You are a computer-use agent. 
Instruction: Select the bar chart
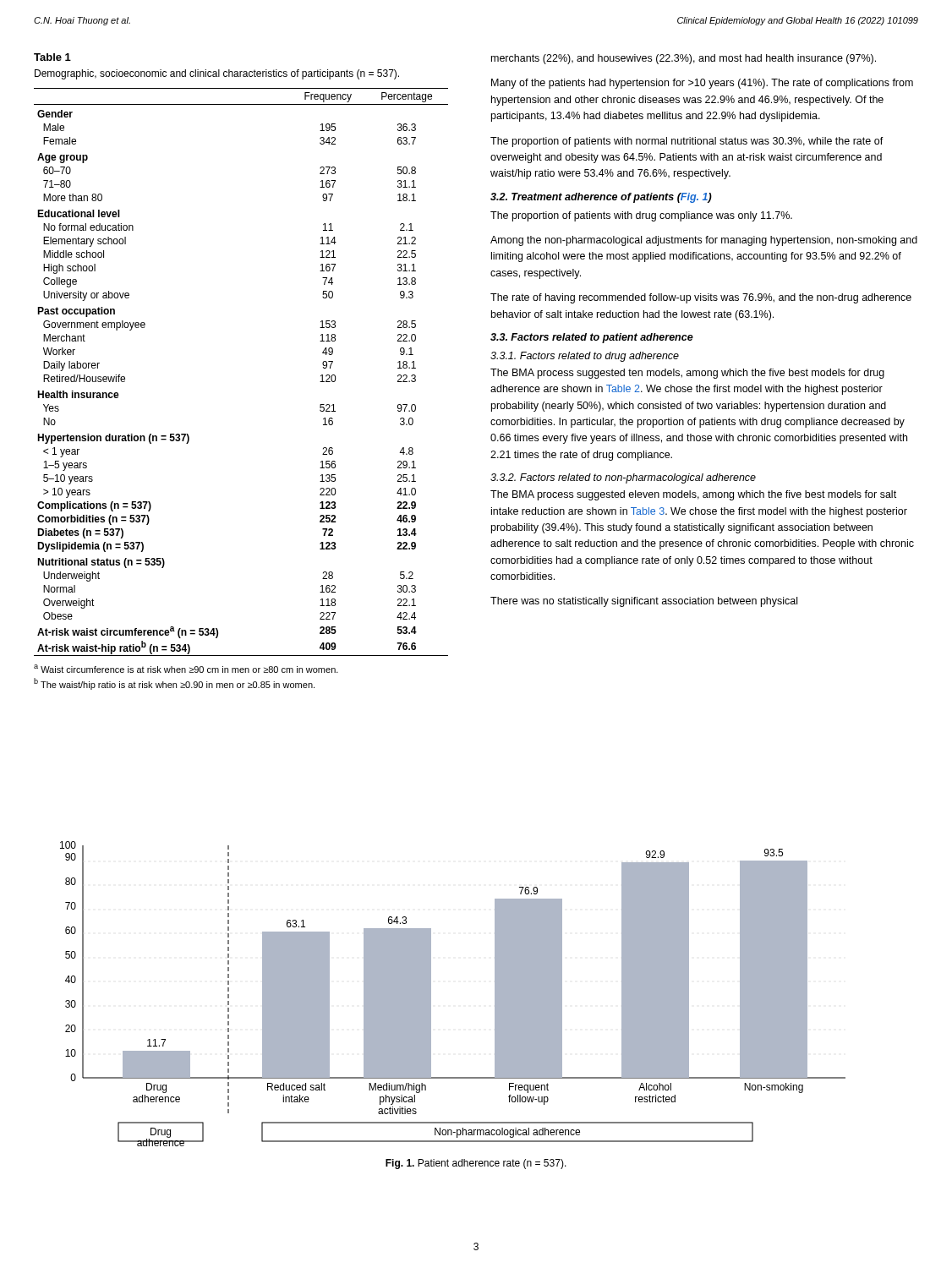[x=476, y=995]
